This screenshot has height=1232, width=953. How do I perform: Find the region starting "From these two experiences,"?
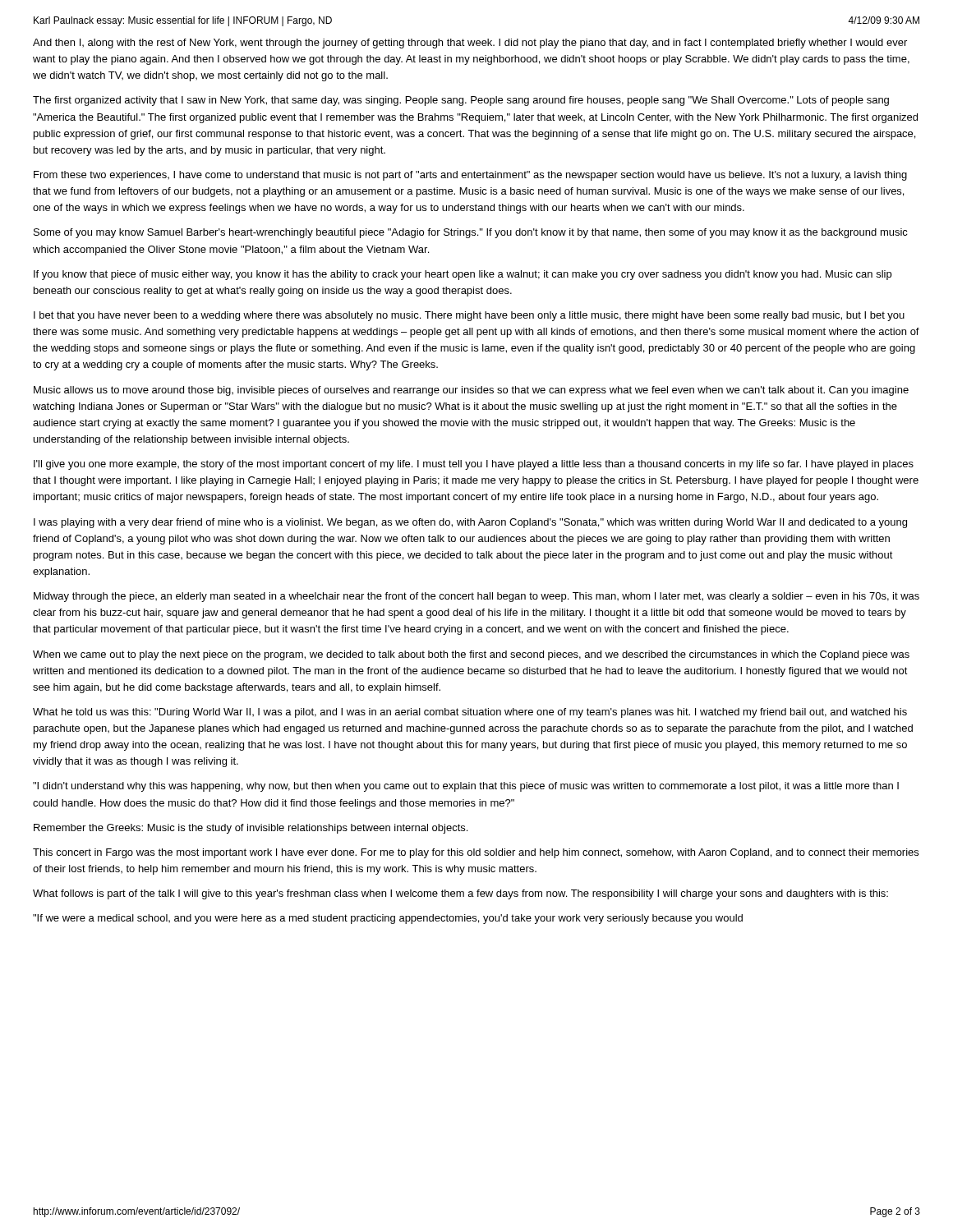point(470,191)
